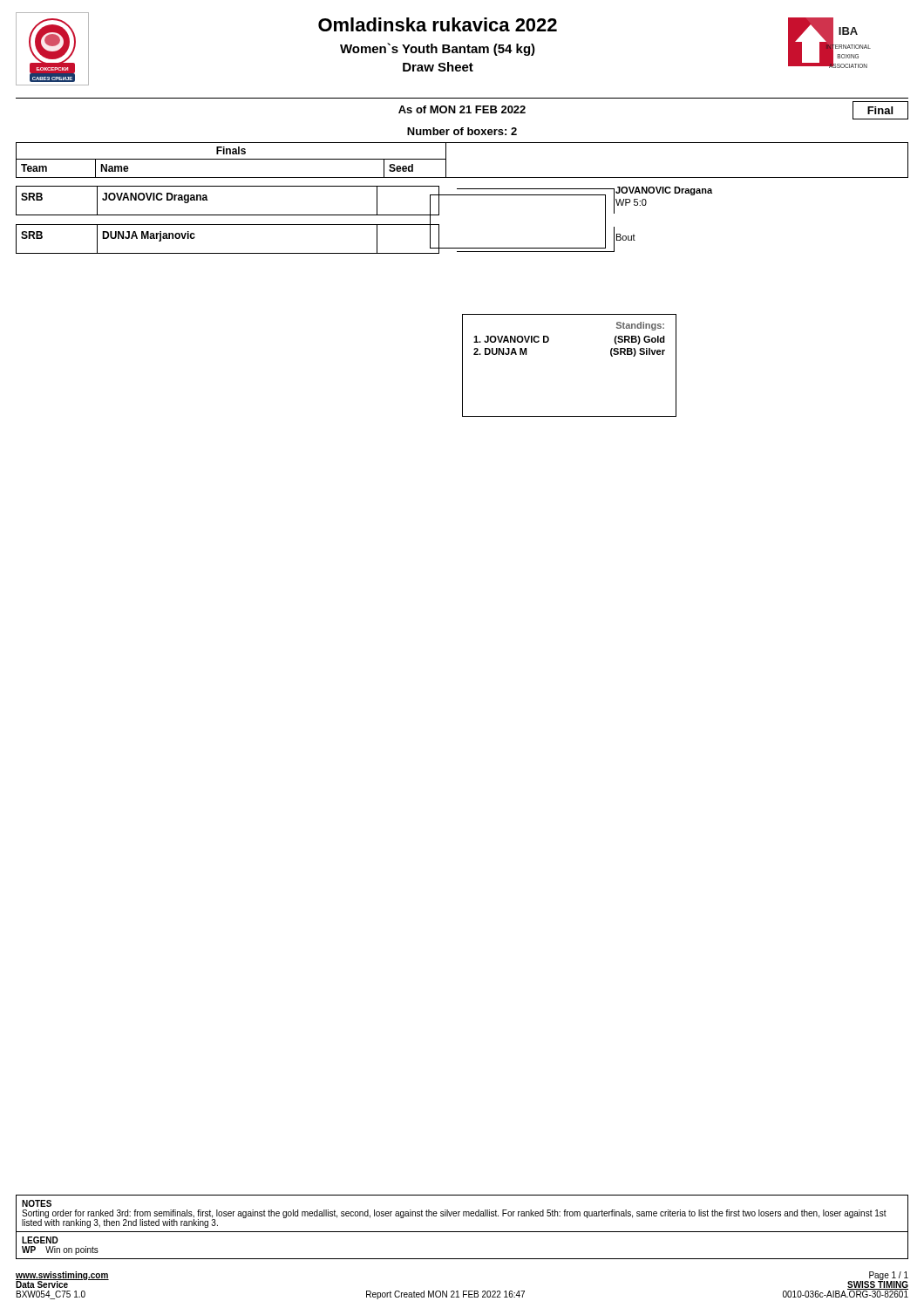Where is the passage that starts "LEGEND WP Win"?
The height and width of the screenshot is (1308, 924).
click(x=40, y=1240)
